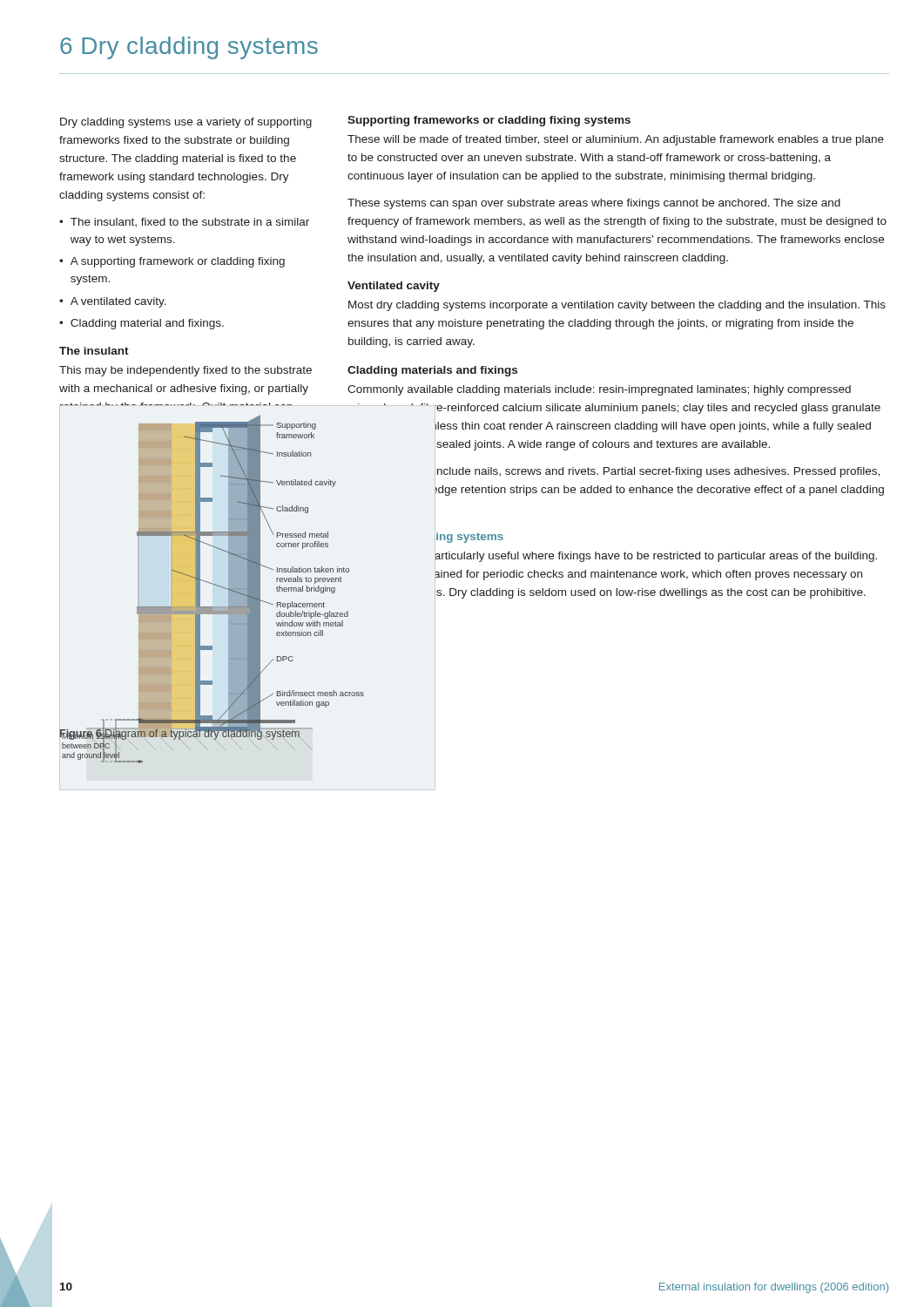Select the text starting "Commonly available cladding materials include: resin-impregnated laminates;"
Viewport: 924px width, 1307px height.
pos(614,417)
